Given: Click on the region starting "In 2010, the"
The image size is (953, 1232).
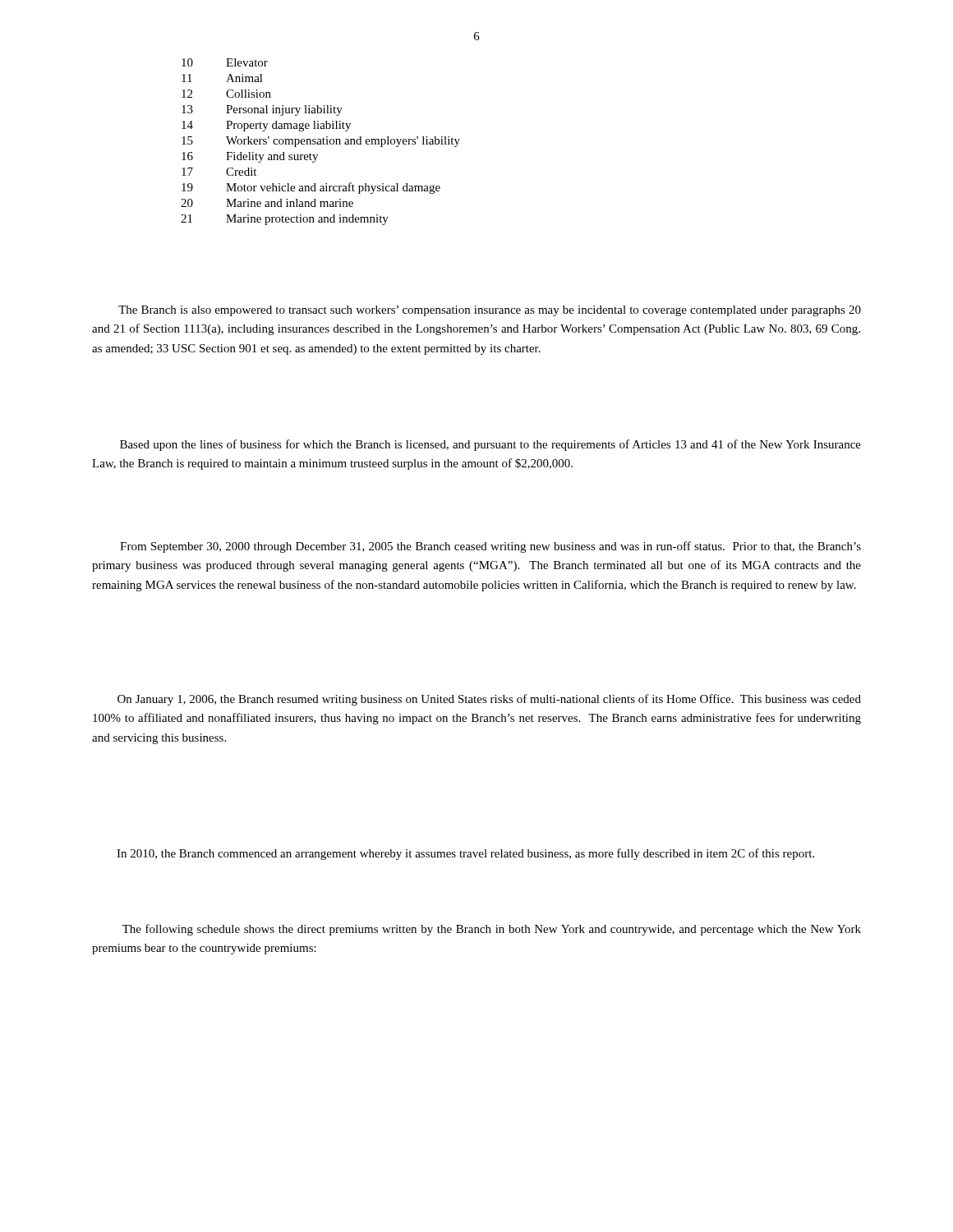Looking at the screenshot, I should pyautogui.click(x=454, y=853).
